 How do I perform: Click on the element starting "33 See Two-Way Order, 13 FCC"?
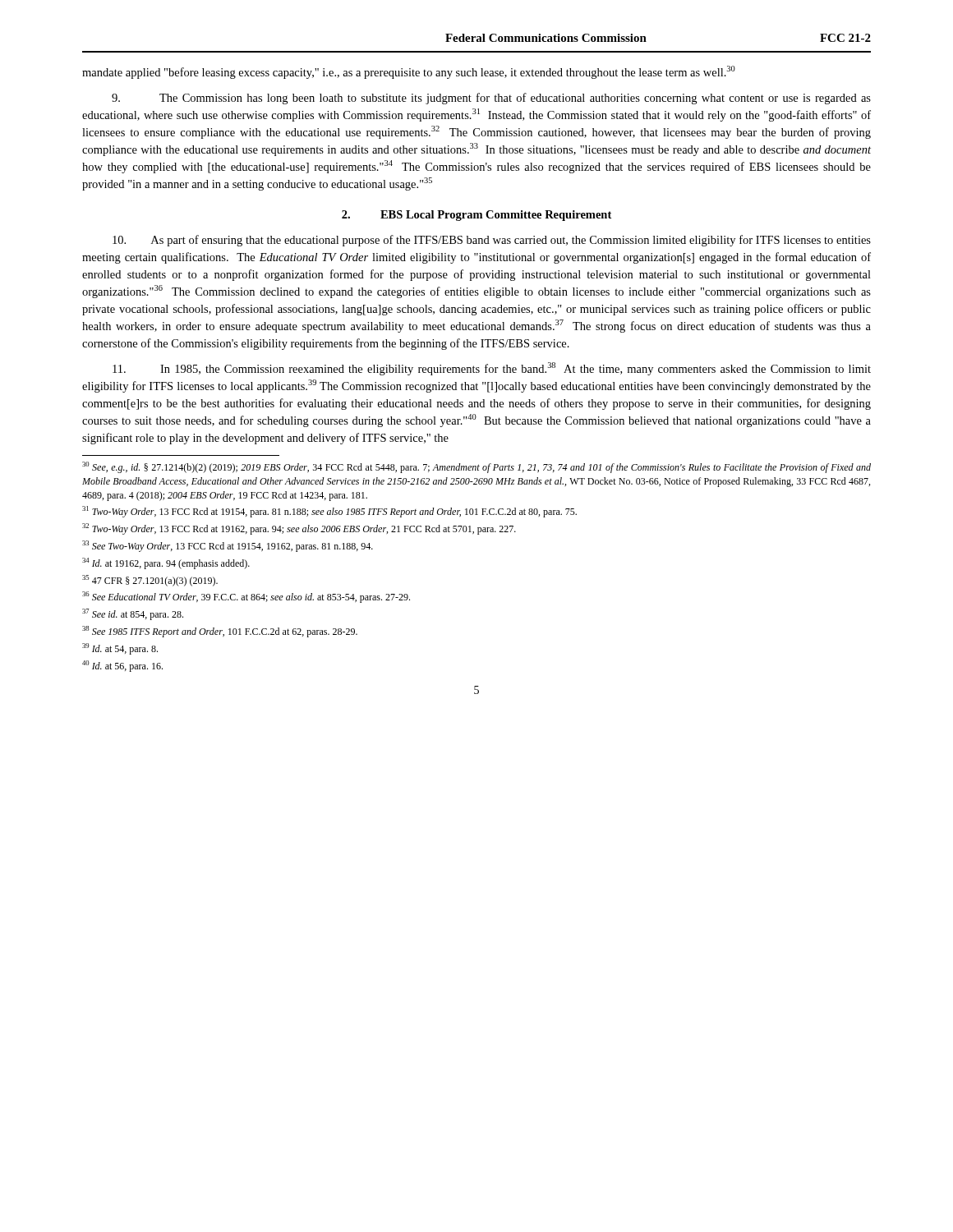point(228,546)
